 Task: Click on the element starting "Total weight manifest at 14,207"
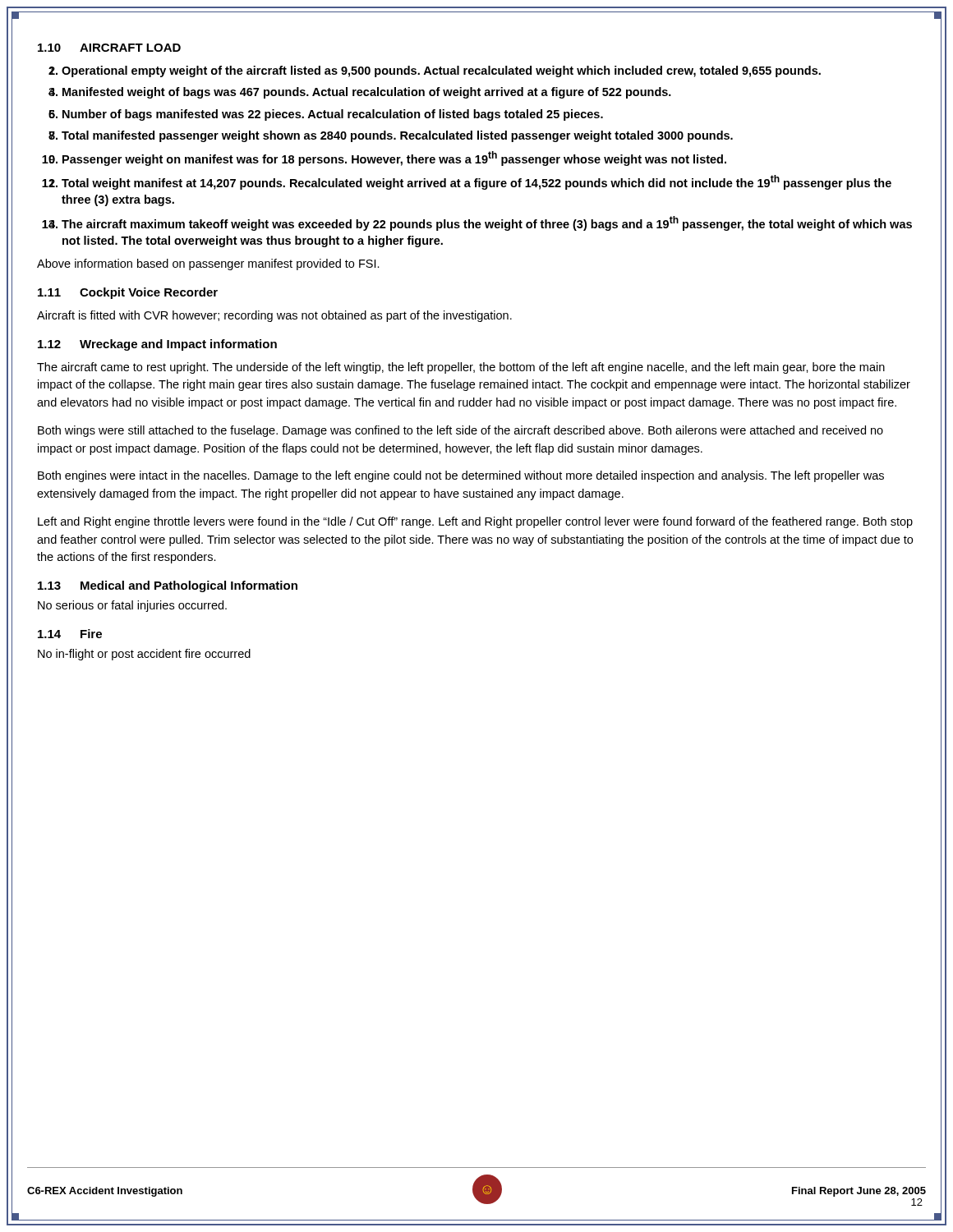point(489,191)
